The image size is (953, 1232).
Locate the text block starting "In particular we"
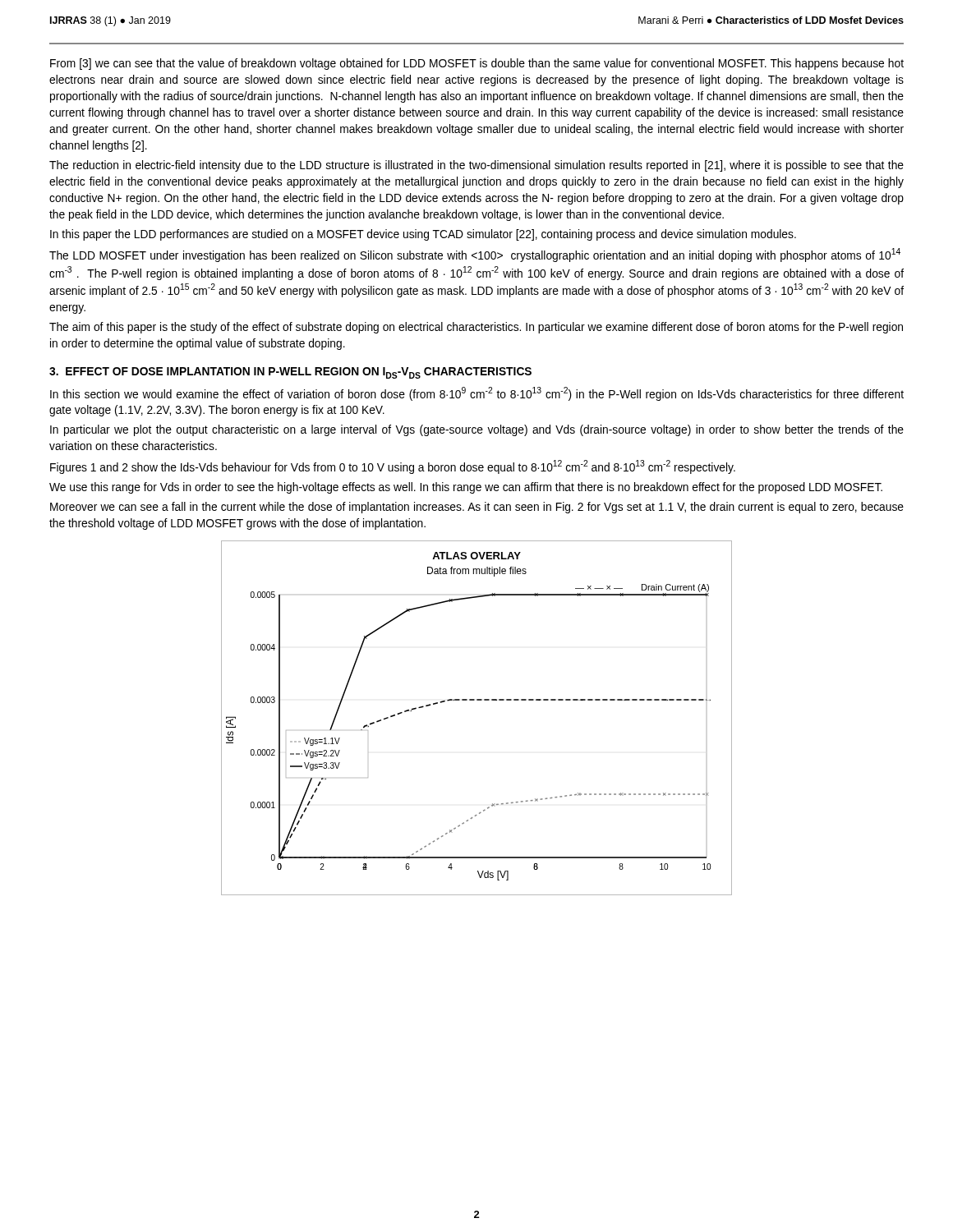pos(476,438)
